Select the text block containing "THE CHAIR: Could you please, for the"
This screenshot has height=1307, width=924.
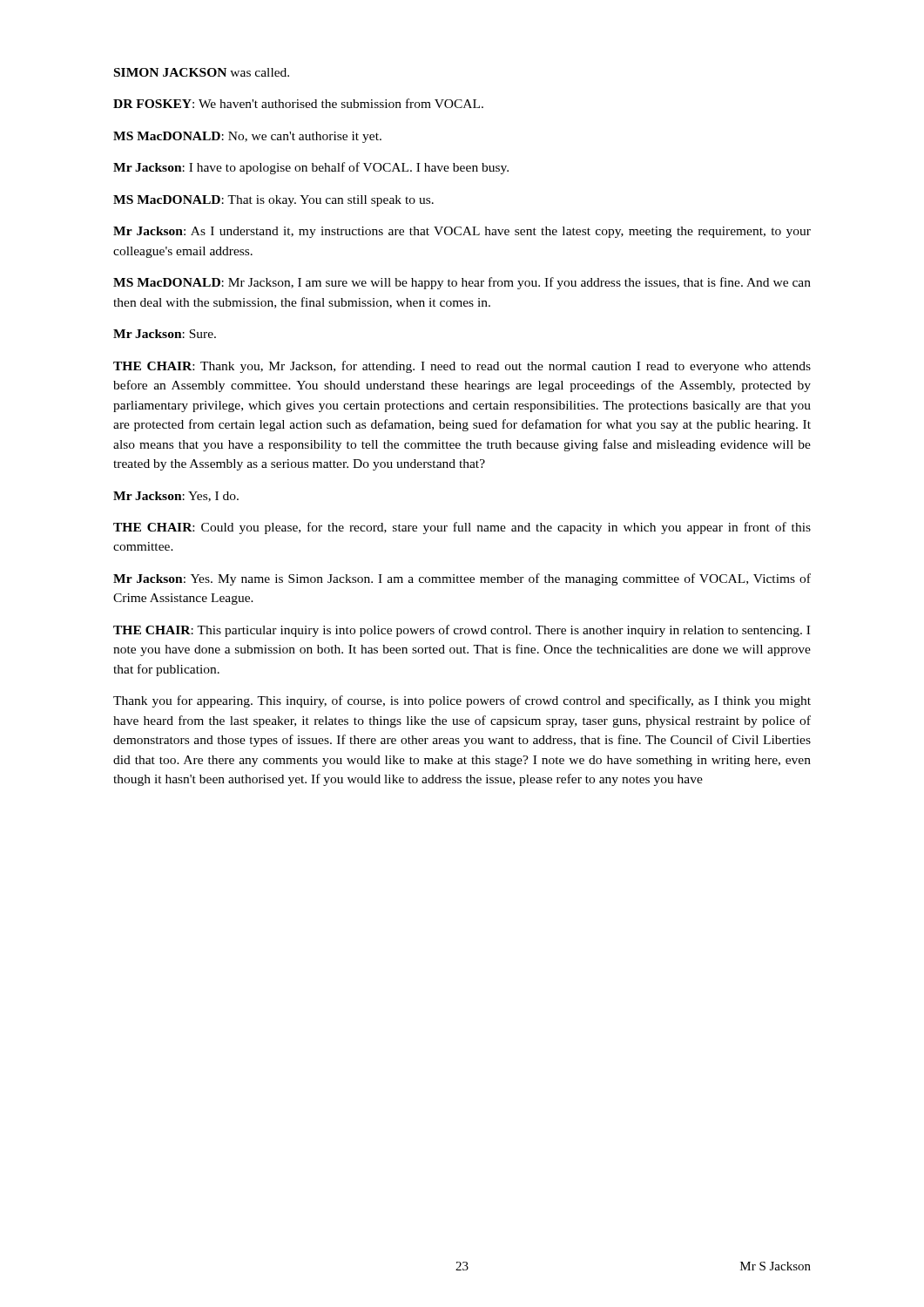coord(462,536)
